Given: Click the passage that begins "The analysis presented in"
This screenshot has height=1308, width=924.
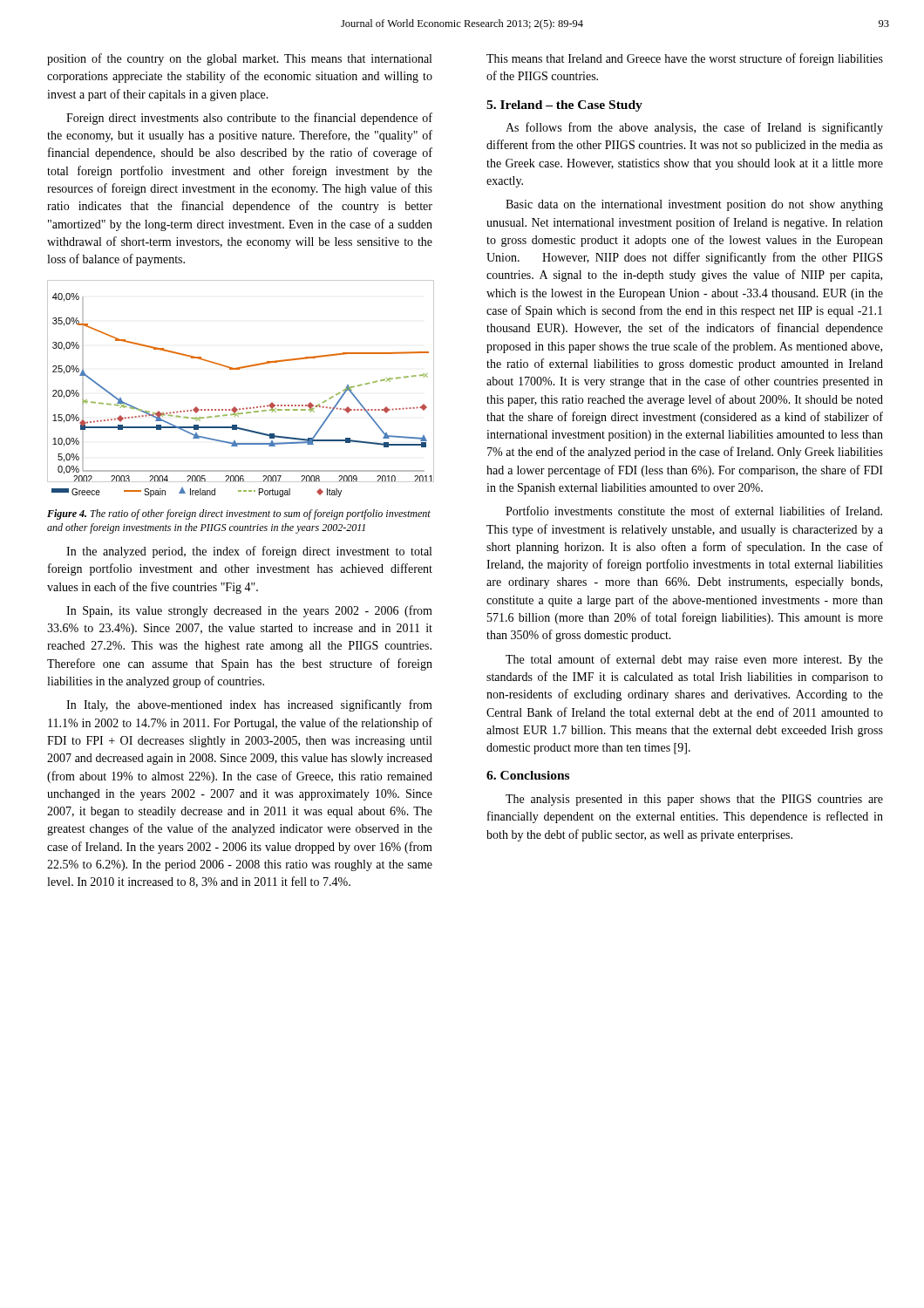Looking at the screenshot, I should click(x=685, y=817).
